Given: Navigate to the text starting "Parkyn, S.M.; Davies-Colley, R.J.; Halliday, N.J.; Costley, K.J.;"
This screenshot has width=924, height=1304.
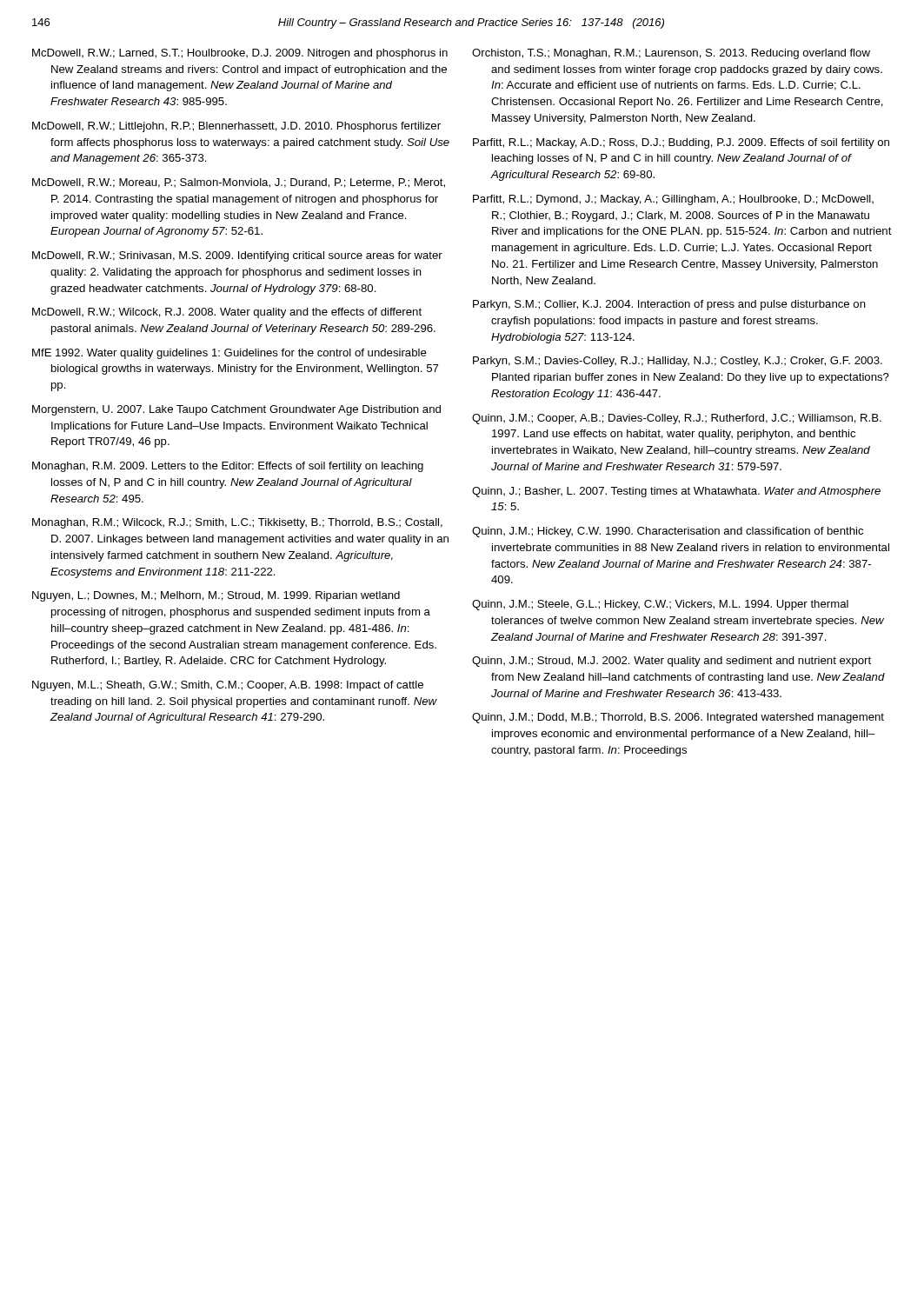Looking at the screenshot, I should point(681,377).
